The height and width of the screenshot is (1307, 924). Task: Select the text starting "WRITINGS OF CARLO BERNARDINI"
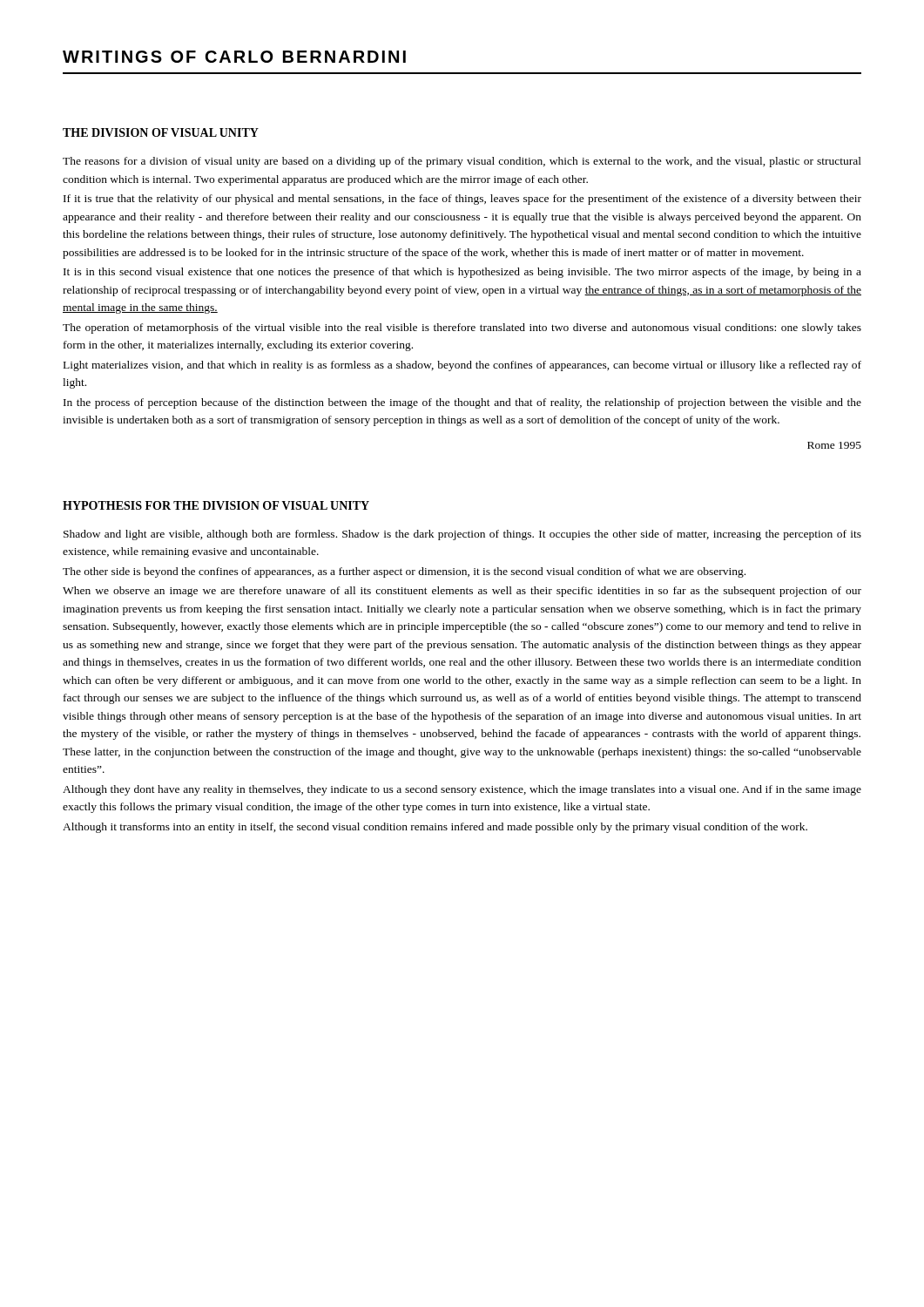point(236,57)
